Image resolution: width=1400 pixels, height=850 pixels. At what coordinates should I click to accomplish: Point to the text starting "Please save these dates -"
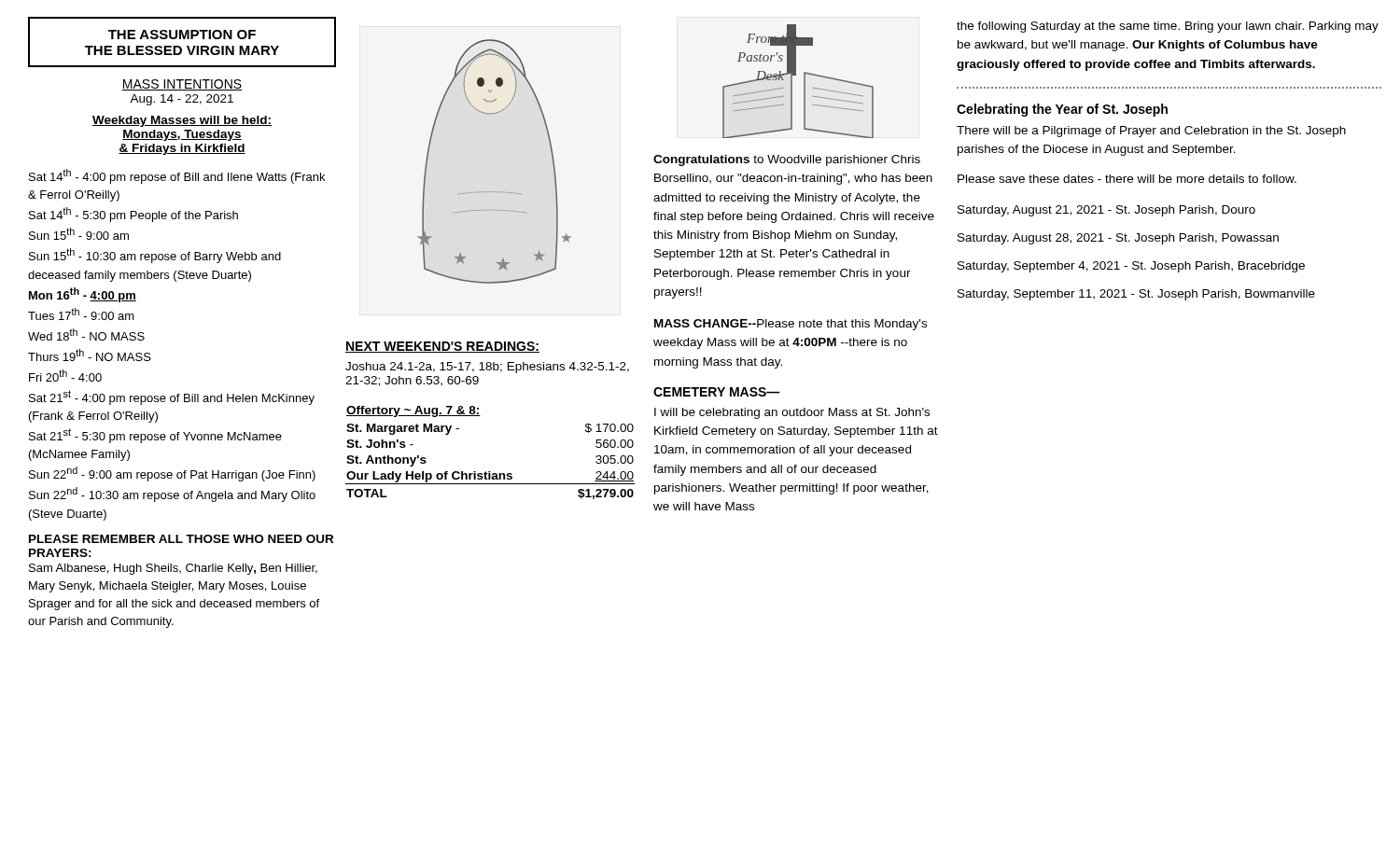tap(1127, 179)
